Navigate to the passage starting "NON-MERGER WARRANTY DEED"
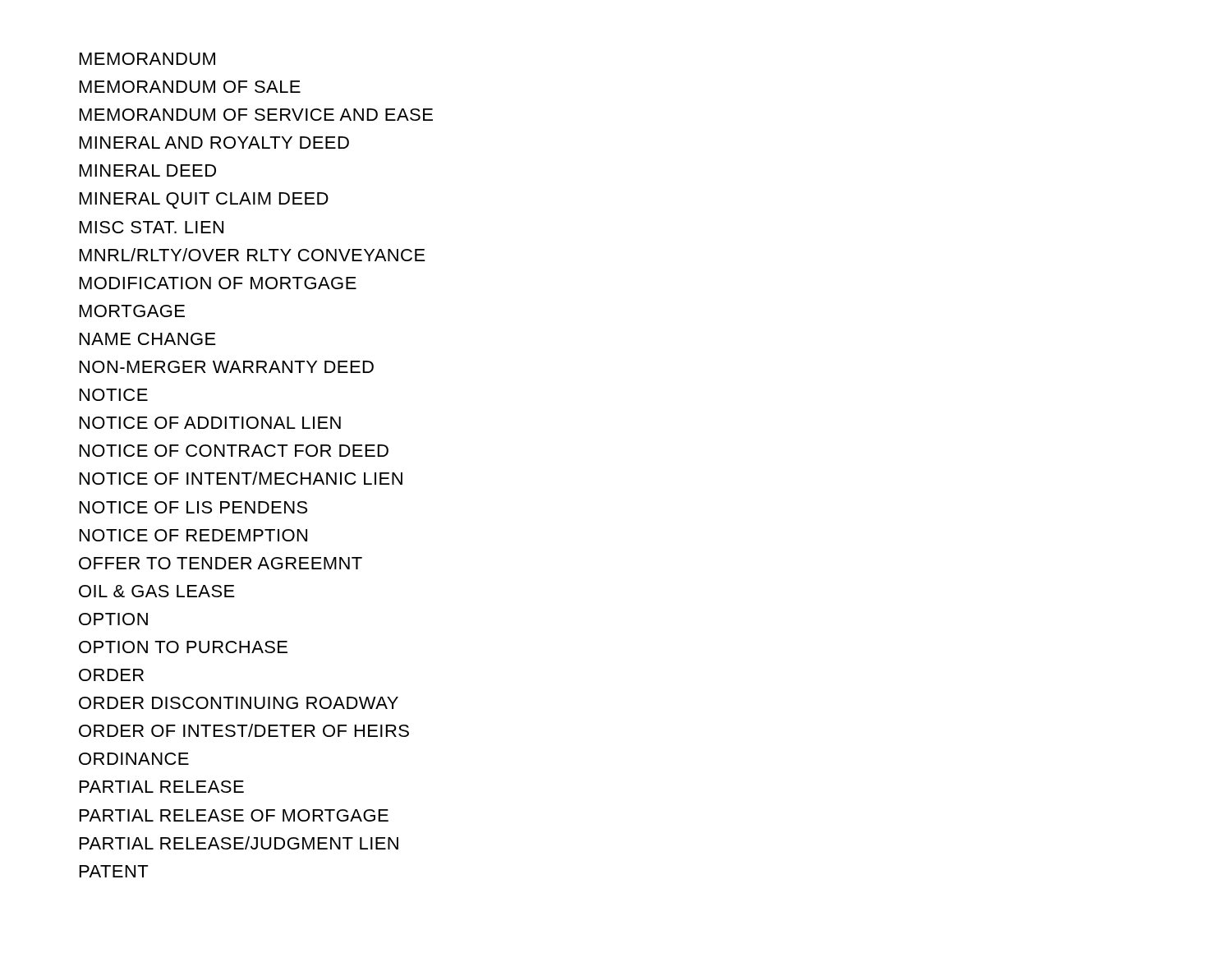Viewport: 1232px width, 953px height. 226,367
